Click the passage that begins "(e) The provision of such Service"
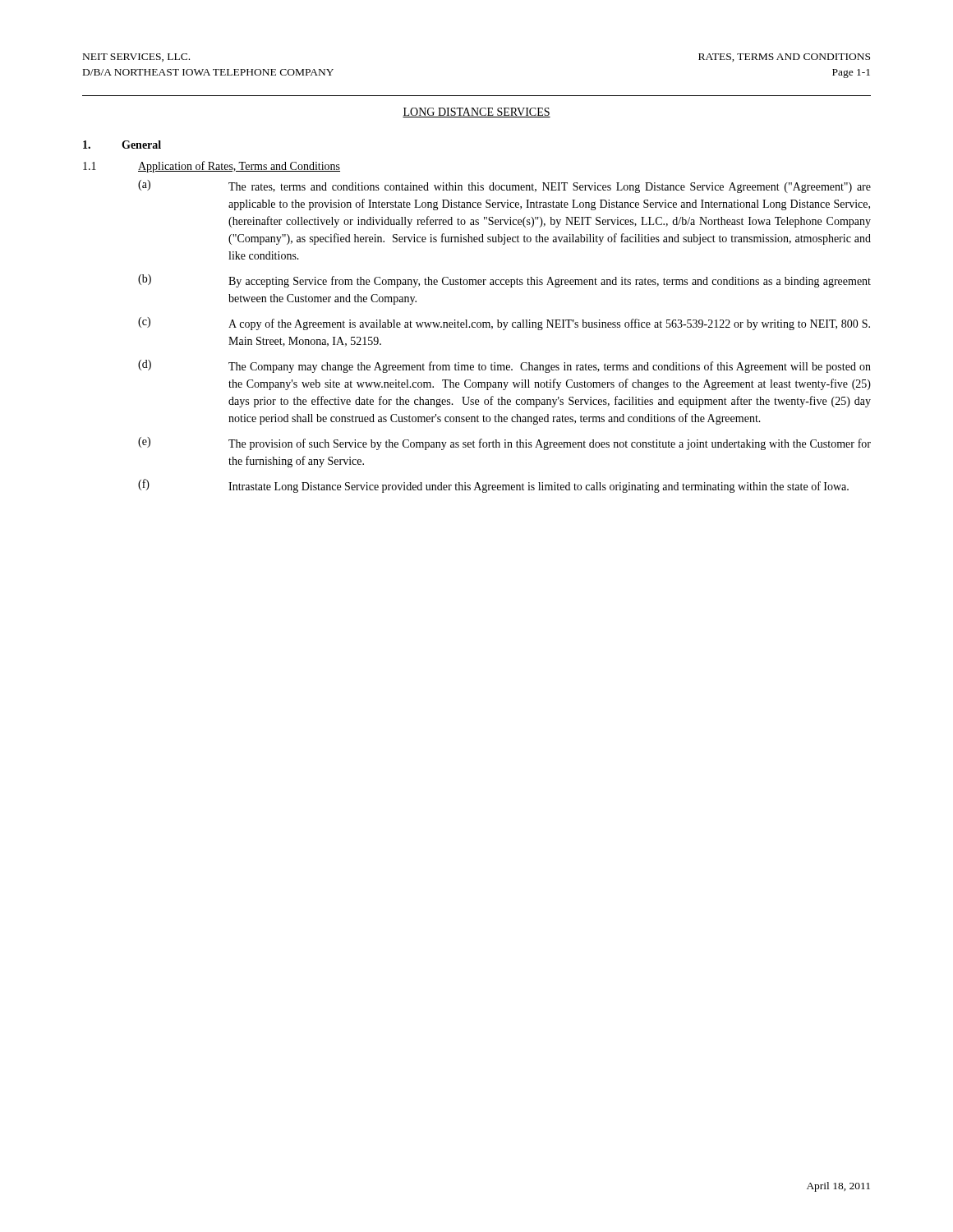 pyautogui.click(x=476, y=452)
